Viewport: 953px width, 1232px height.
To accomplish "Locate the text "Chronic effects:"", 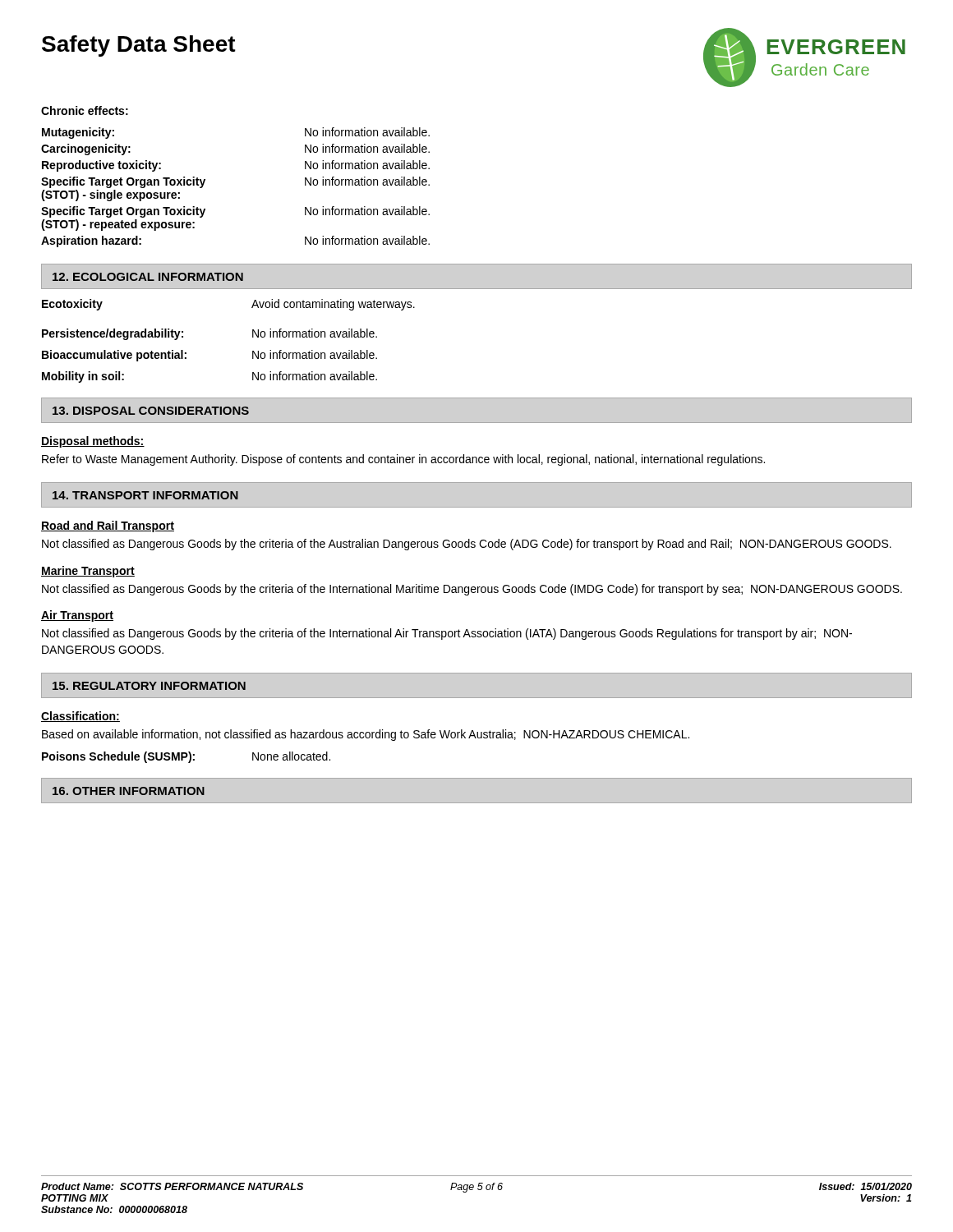I will tap(85, 111).
